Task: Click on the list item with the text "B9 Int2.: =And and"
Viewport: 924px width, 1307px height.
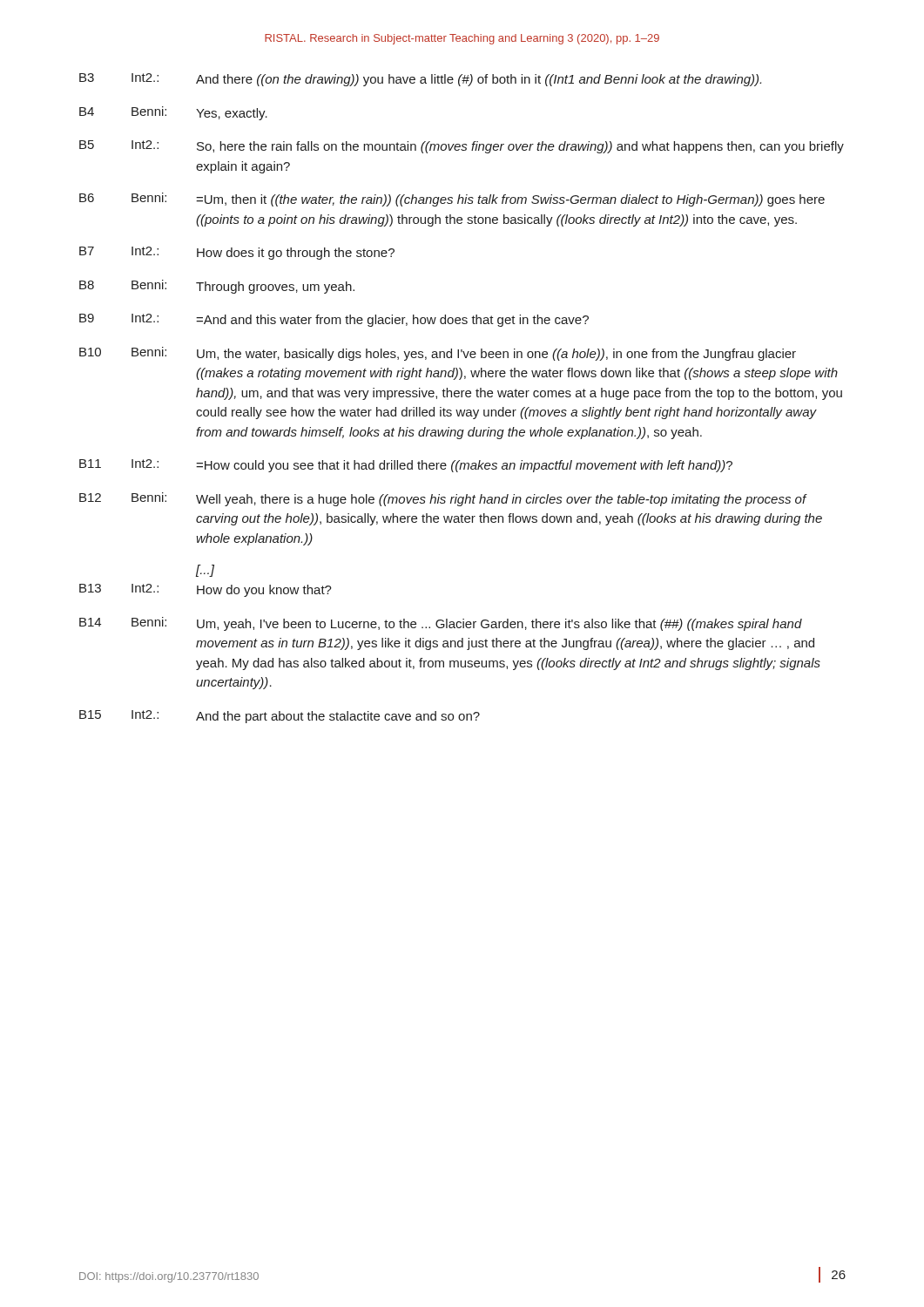Action: tap(462, 320)
